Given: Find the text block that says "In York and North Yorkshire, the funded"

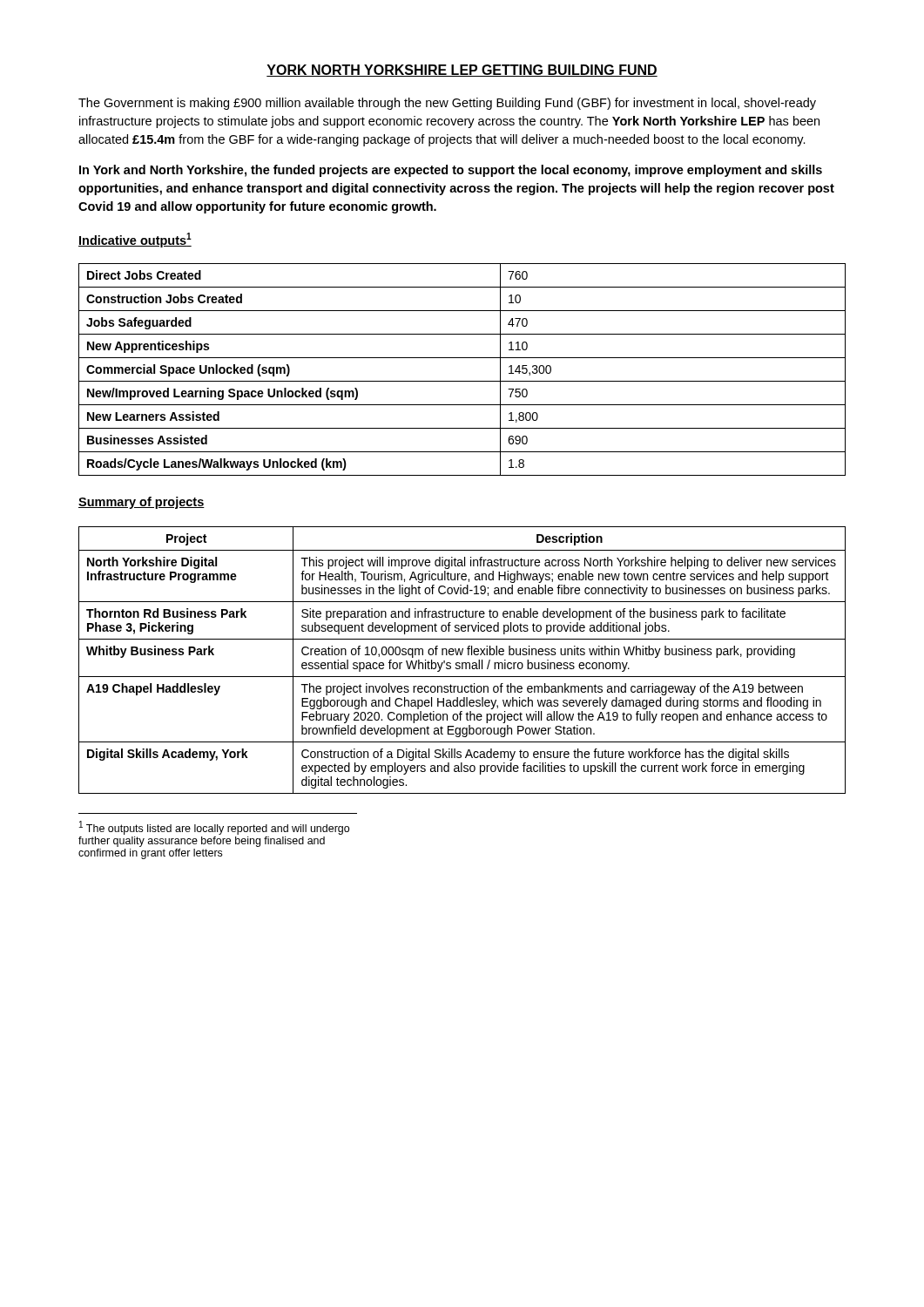Looking at the screenshot, I should (x=456, y=188).
